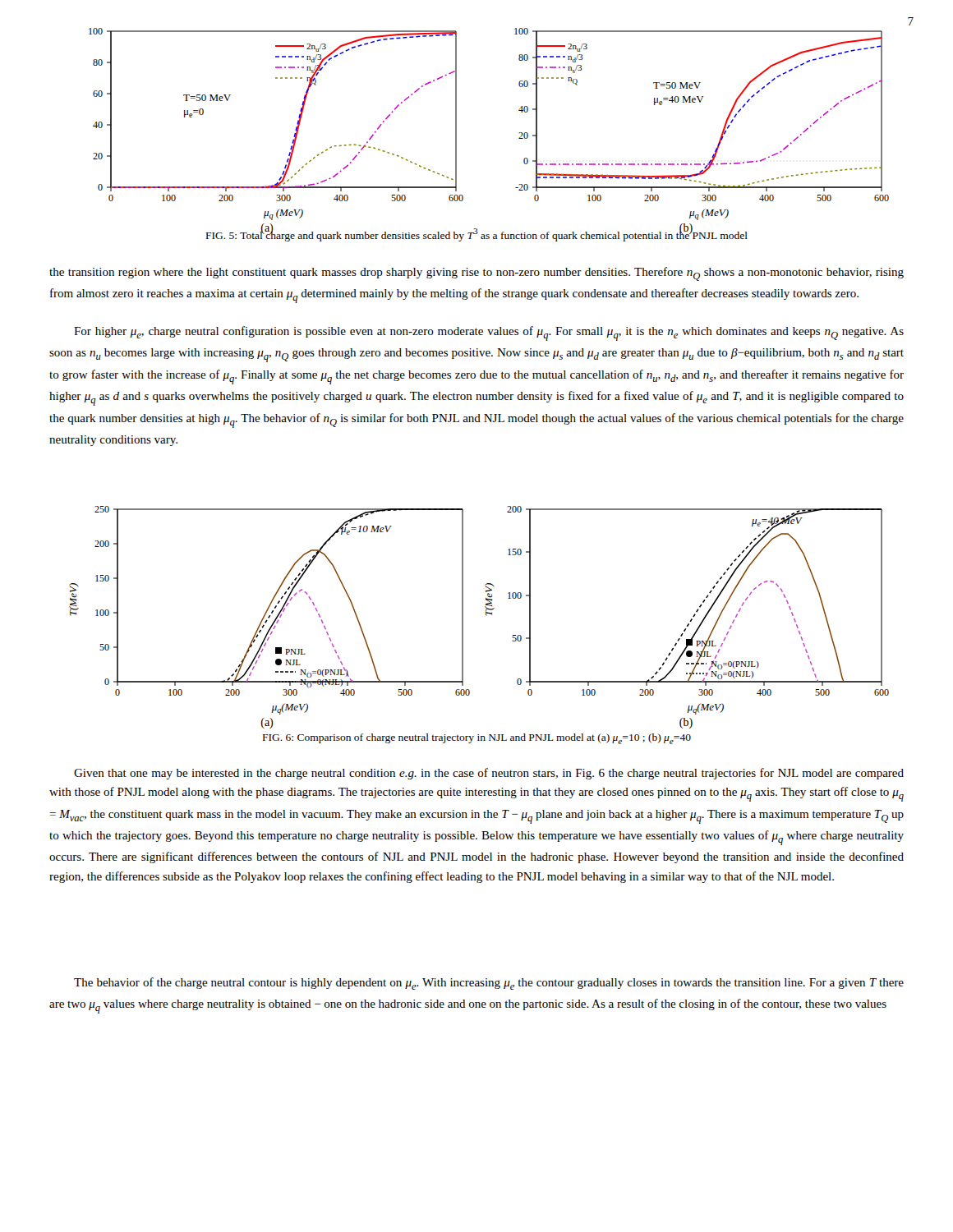Point to the block beginning "Given that one"
Viewport: 953px width, 1232px height.
[476, 825]
